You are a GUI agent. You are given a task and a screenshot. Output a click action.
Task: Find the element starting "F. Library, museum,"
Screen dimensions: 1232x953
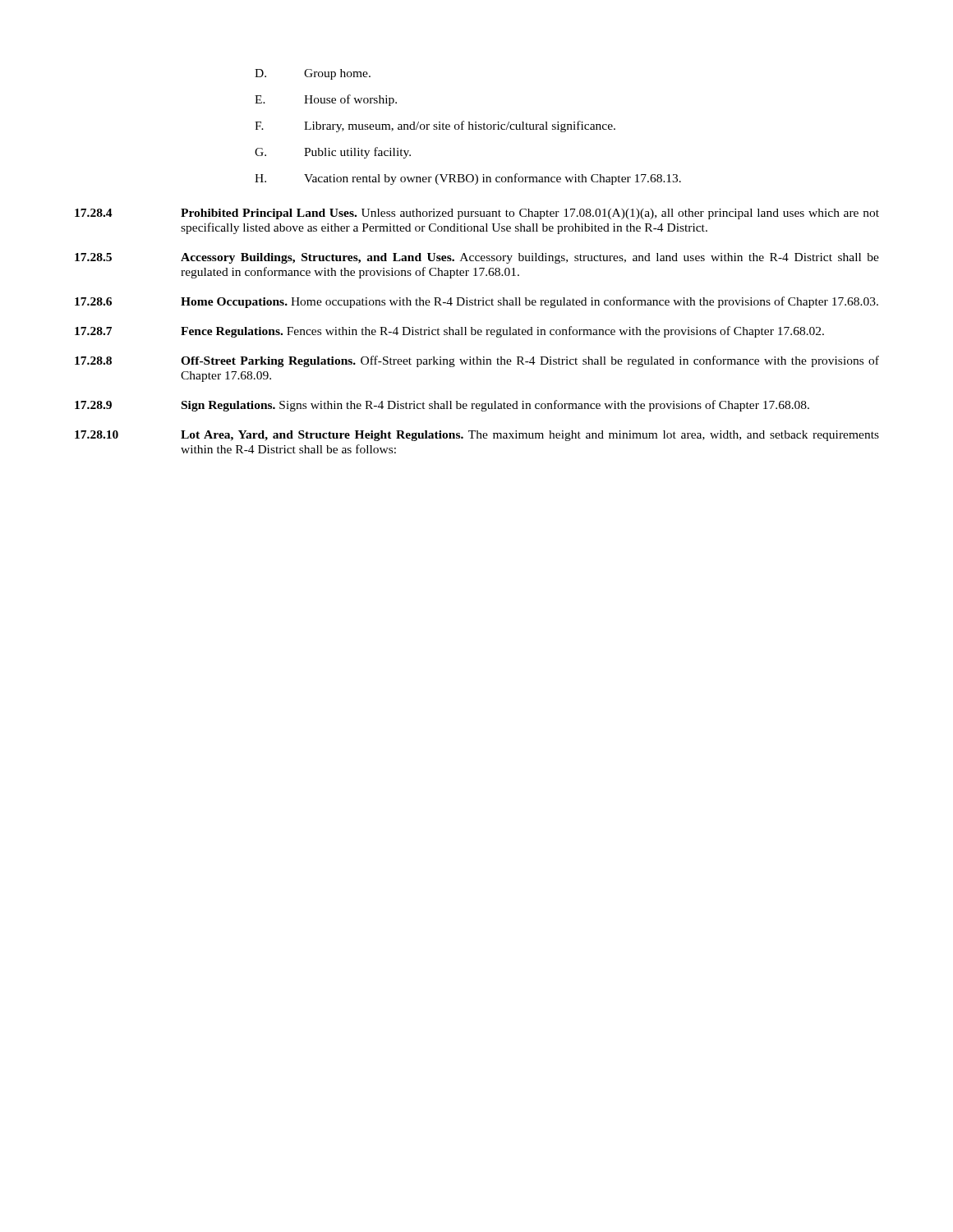point(567,126)
